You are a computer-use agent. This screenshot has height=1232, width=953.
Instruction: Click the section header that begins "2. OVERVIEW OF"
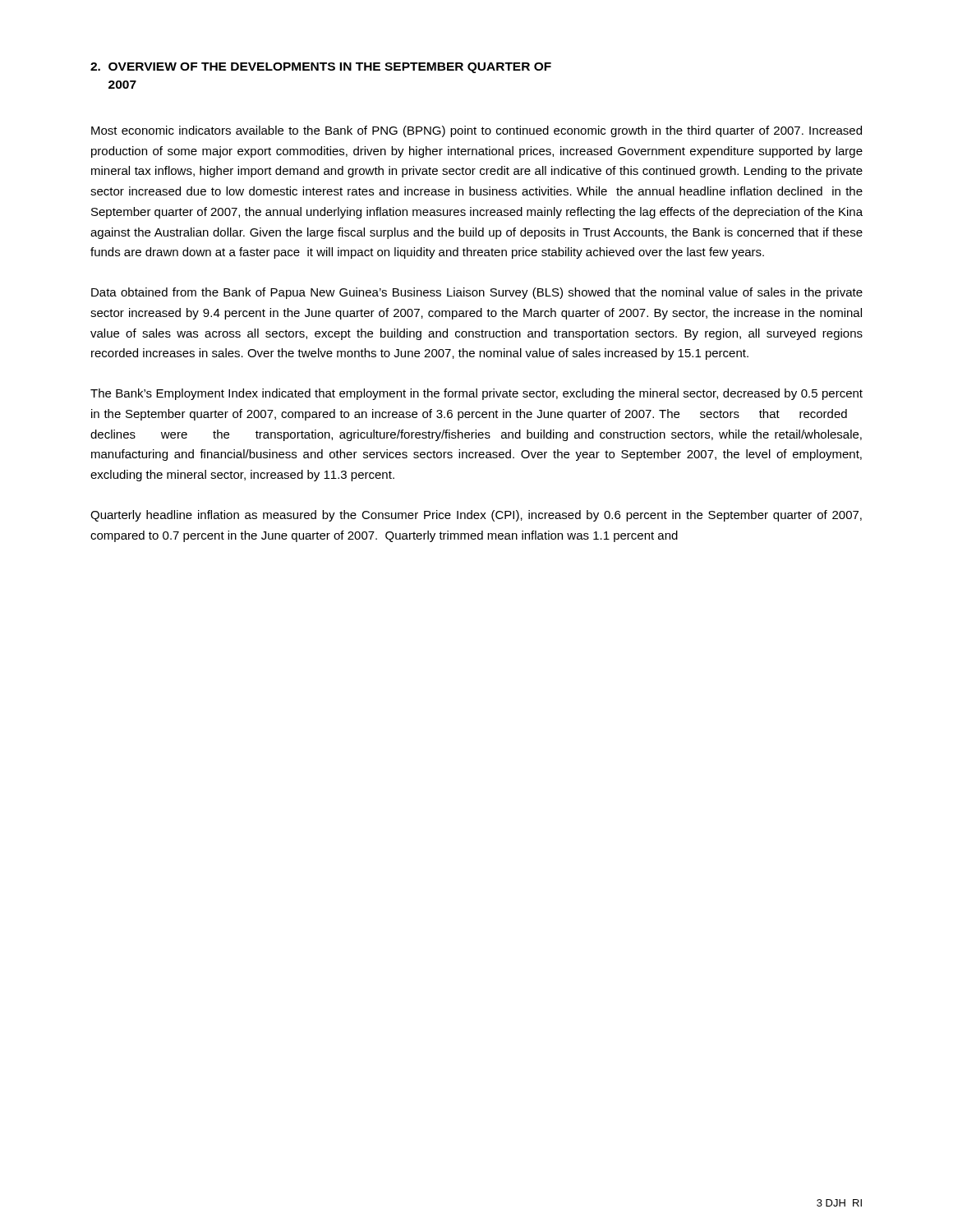pos(321,75)
